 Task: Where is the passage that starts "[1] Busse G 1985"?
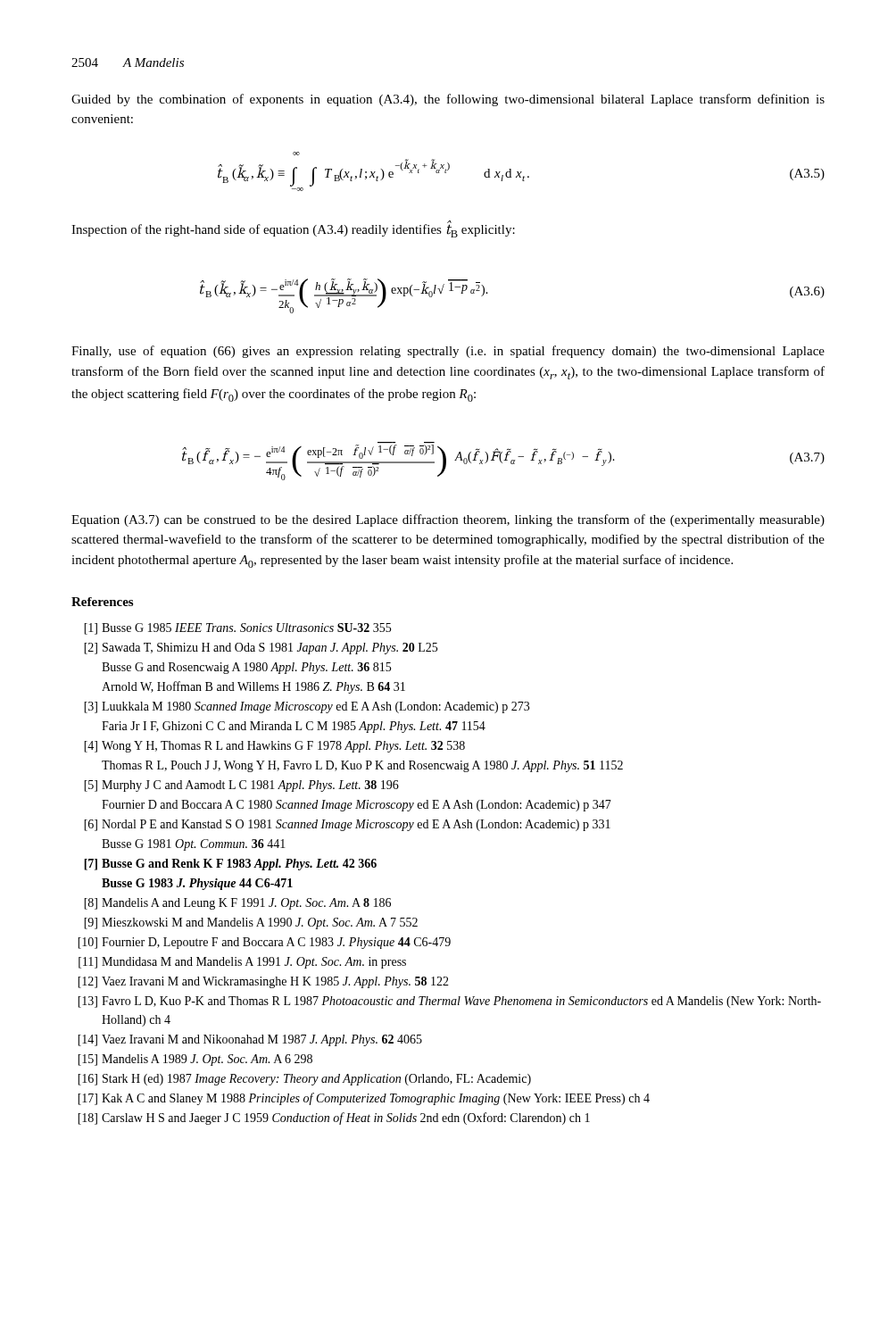231,628
